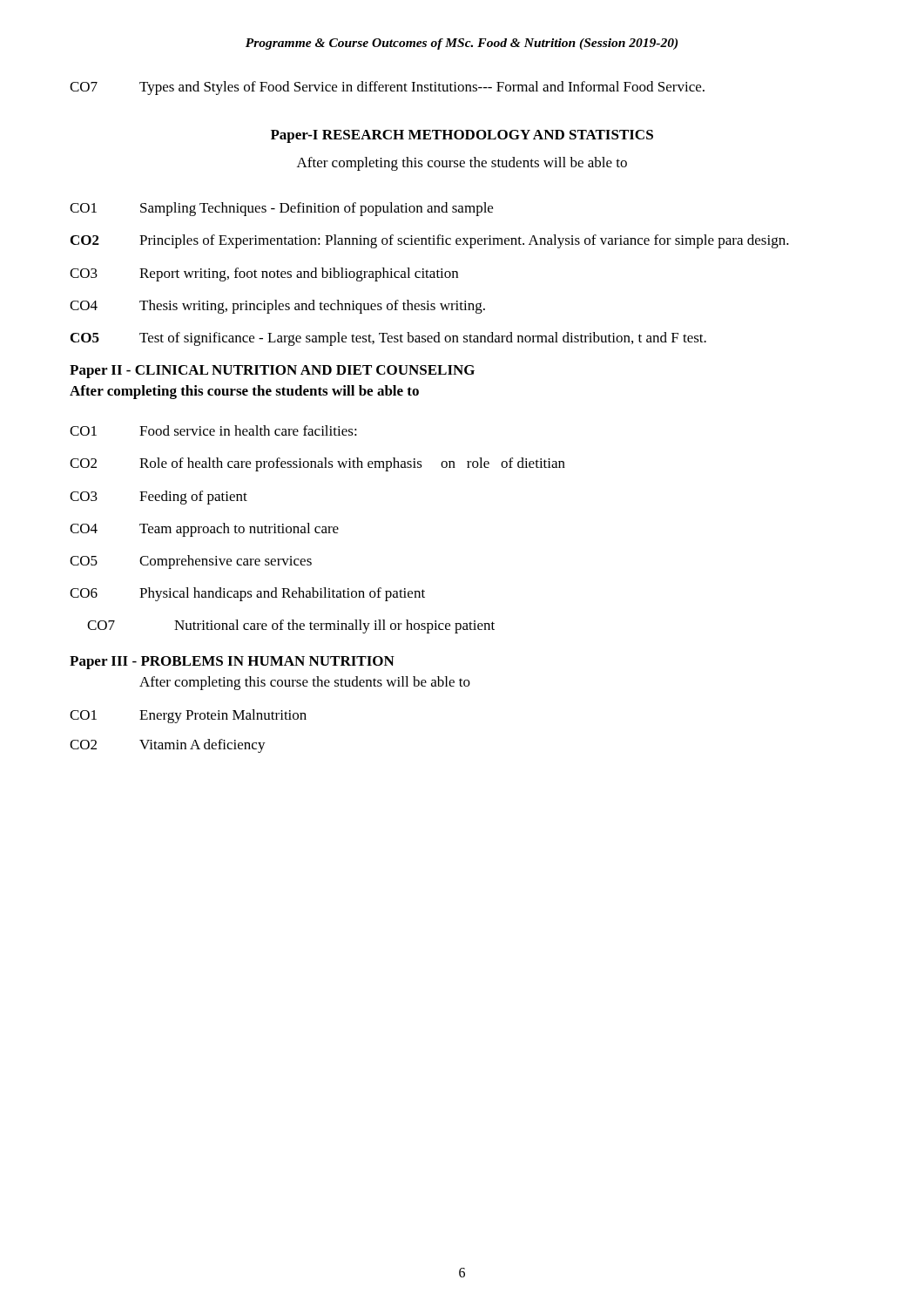This screenshot has height=1307, width=924.
Task: Click where it says "CO1 Energy Protein Malnutrition"
Action: coord(188,715)
